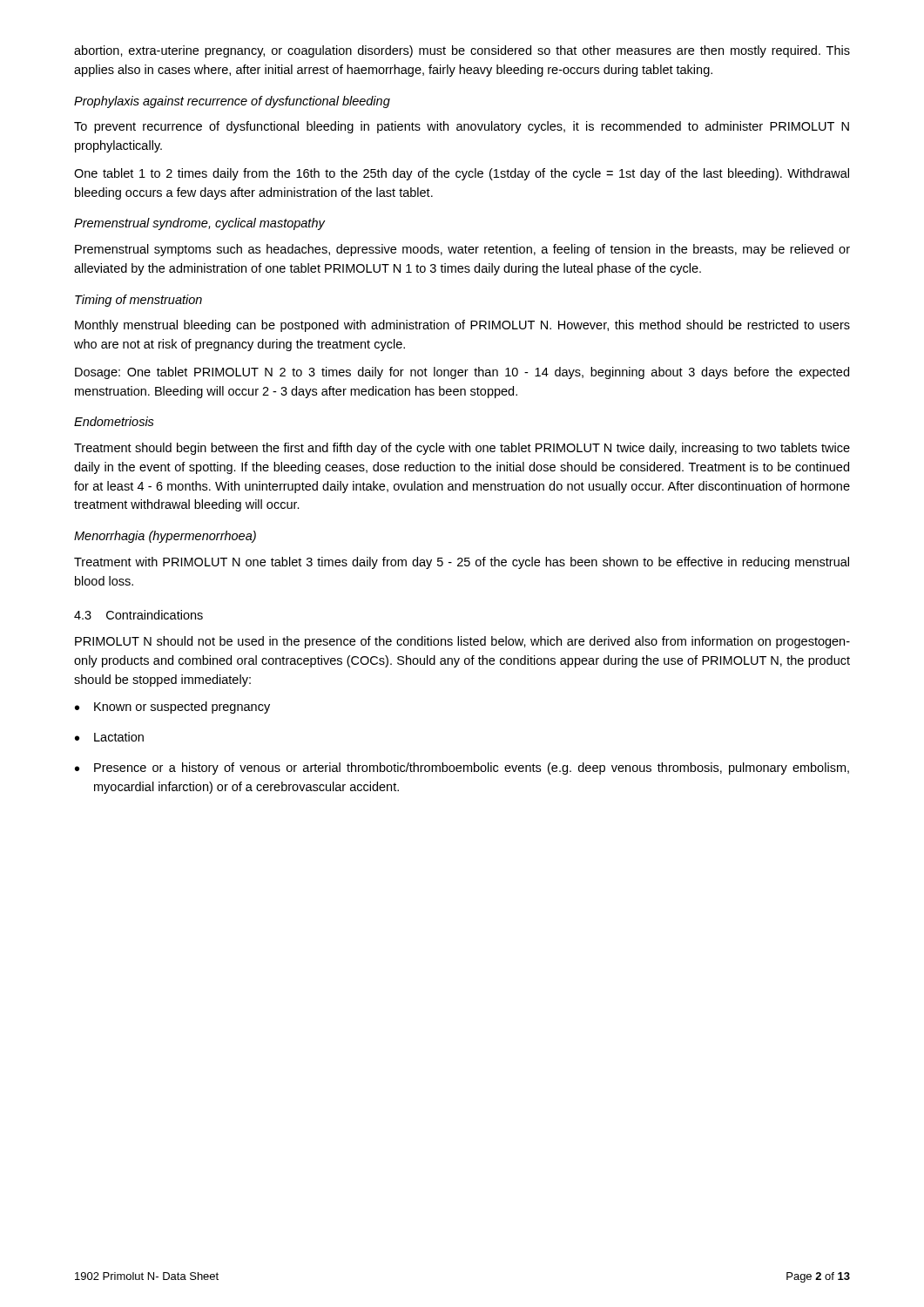The height and width of the screenshot is (1307, 924).
Task: Locate the block of text that opens with "Monthly menstrual bleeding can be postponed with"
Action: [462, 336]
